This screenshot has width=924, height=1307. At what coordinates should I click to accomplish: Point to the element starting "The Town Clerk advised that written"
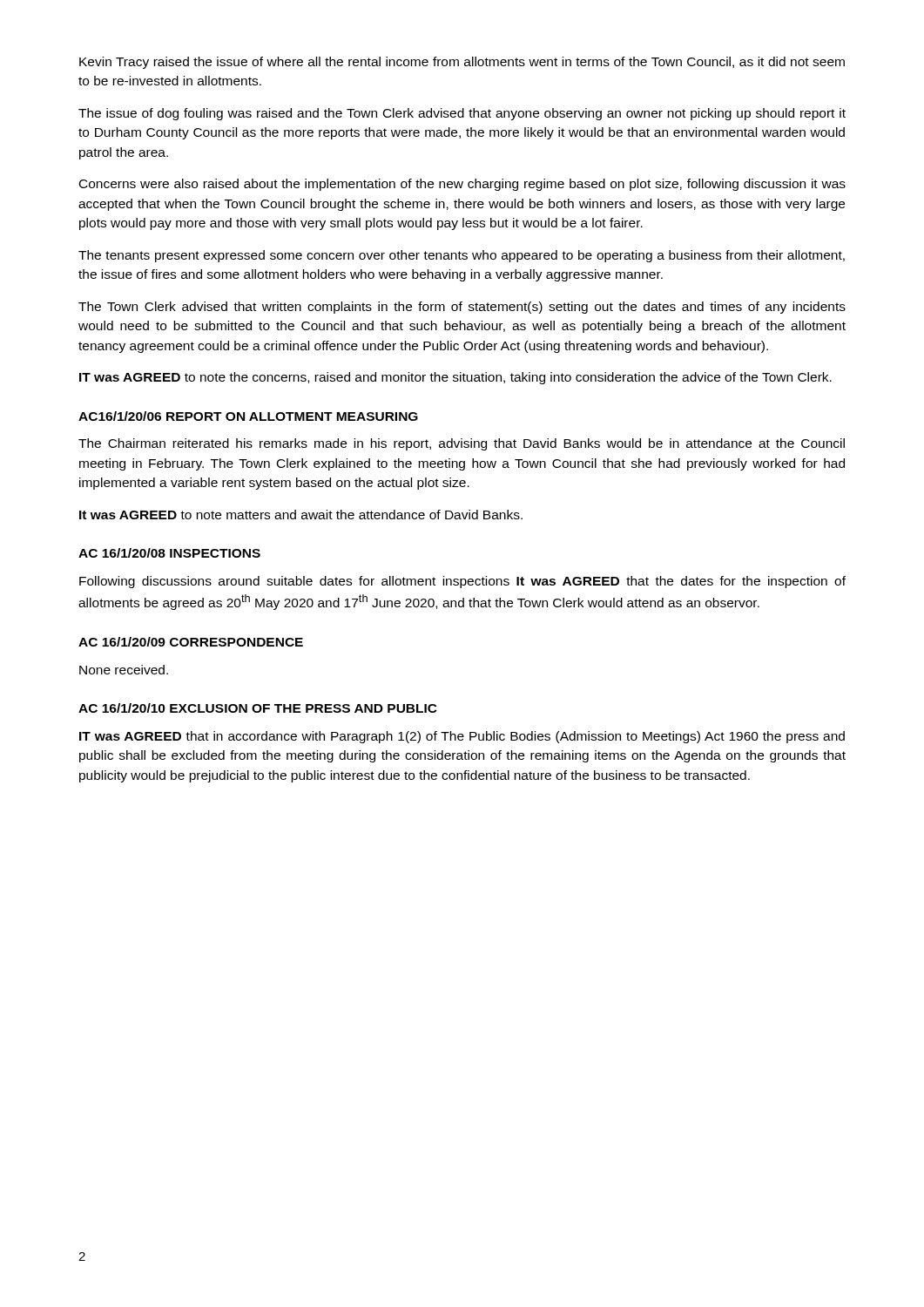coord(462,326)
